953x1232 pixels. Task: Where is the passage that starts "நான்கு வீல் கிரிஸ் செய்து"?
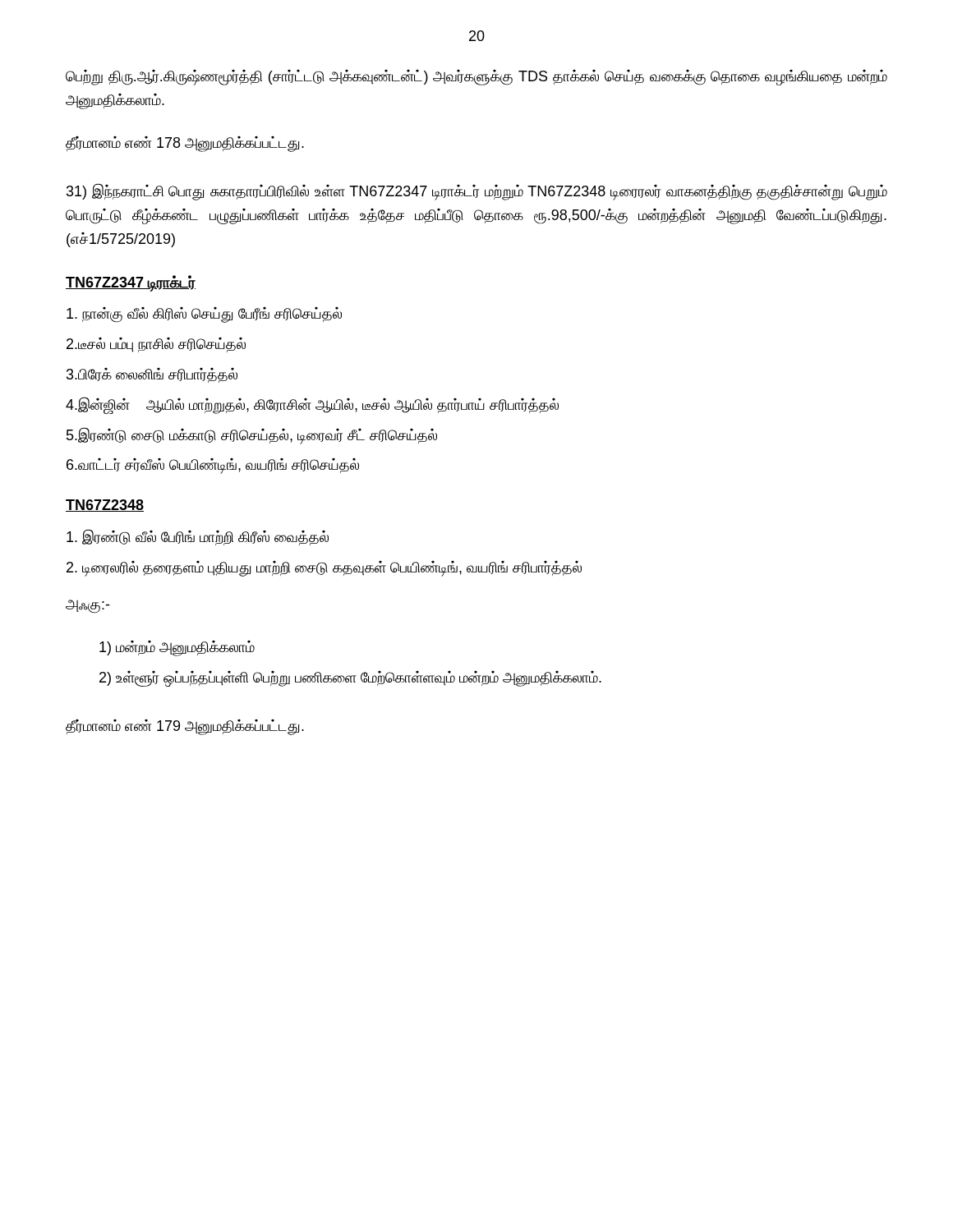(x=204, y=314)
